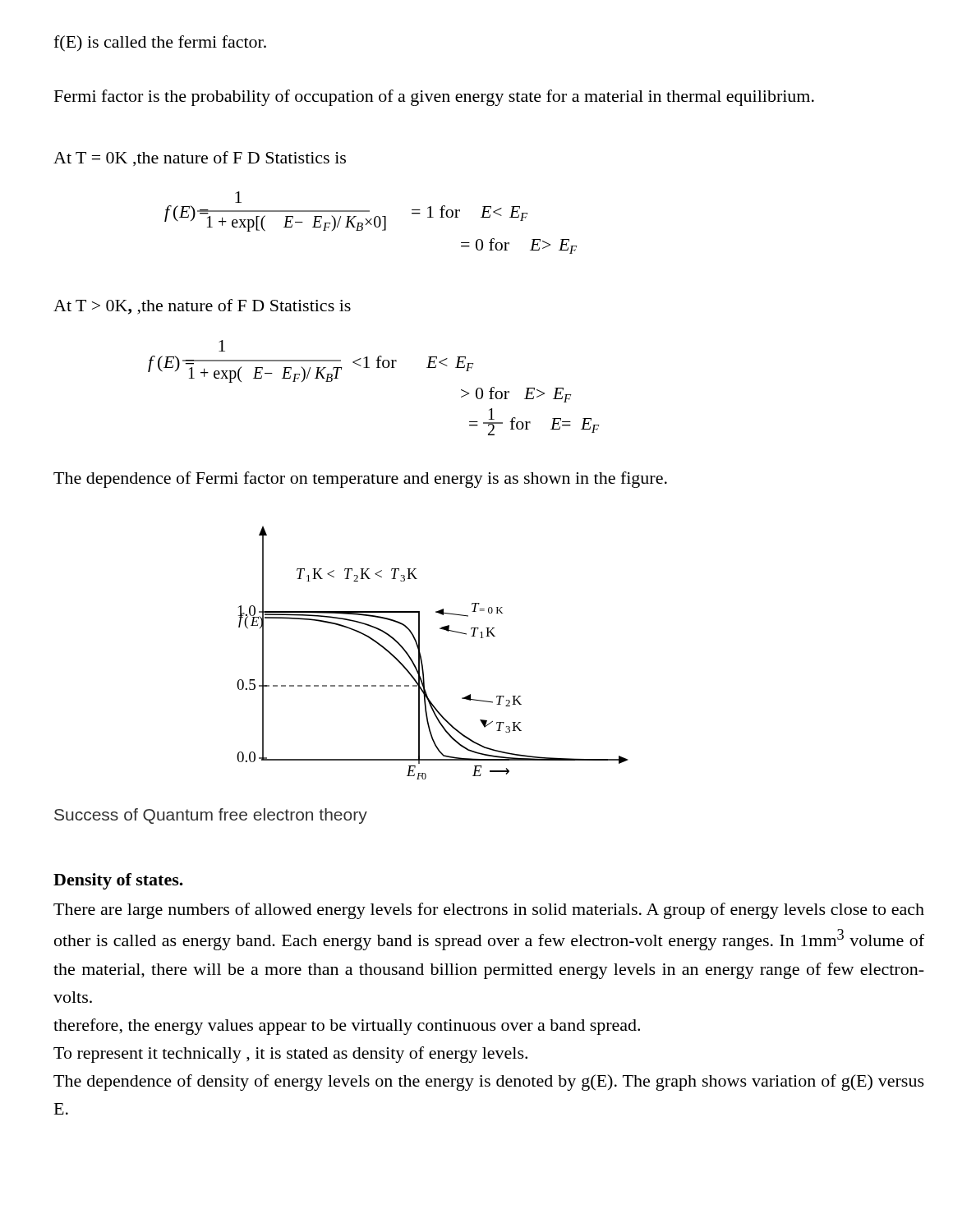Point to the text block starting "f(E) is called the fermi factor."
The height and width of the screenshot is (1232, 953).
pos(160,41)
